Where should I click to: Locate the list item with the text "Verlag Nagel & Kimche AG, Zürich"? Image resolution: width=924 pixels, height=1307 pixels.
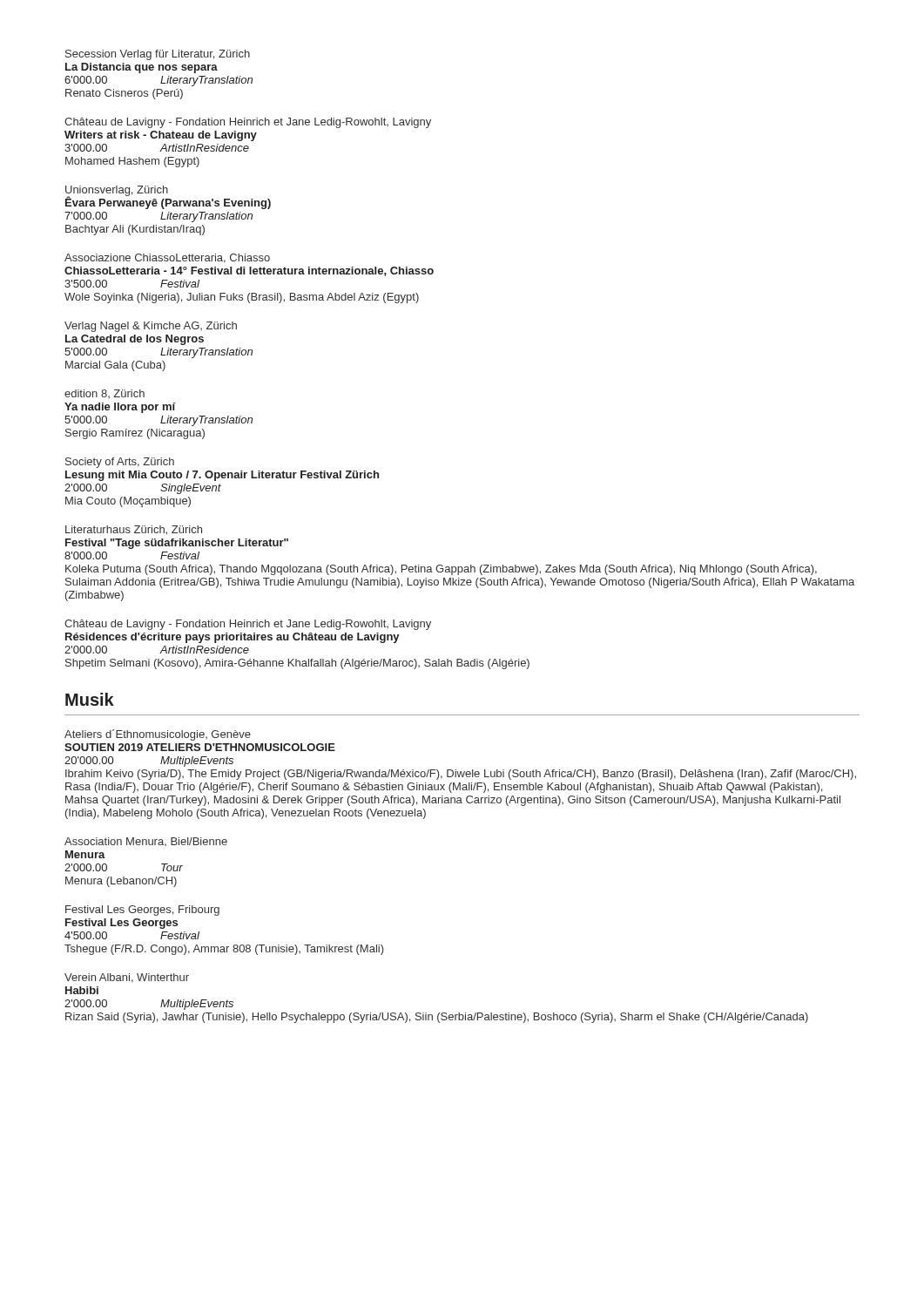pyautogui.click(x=151, y=327)
